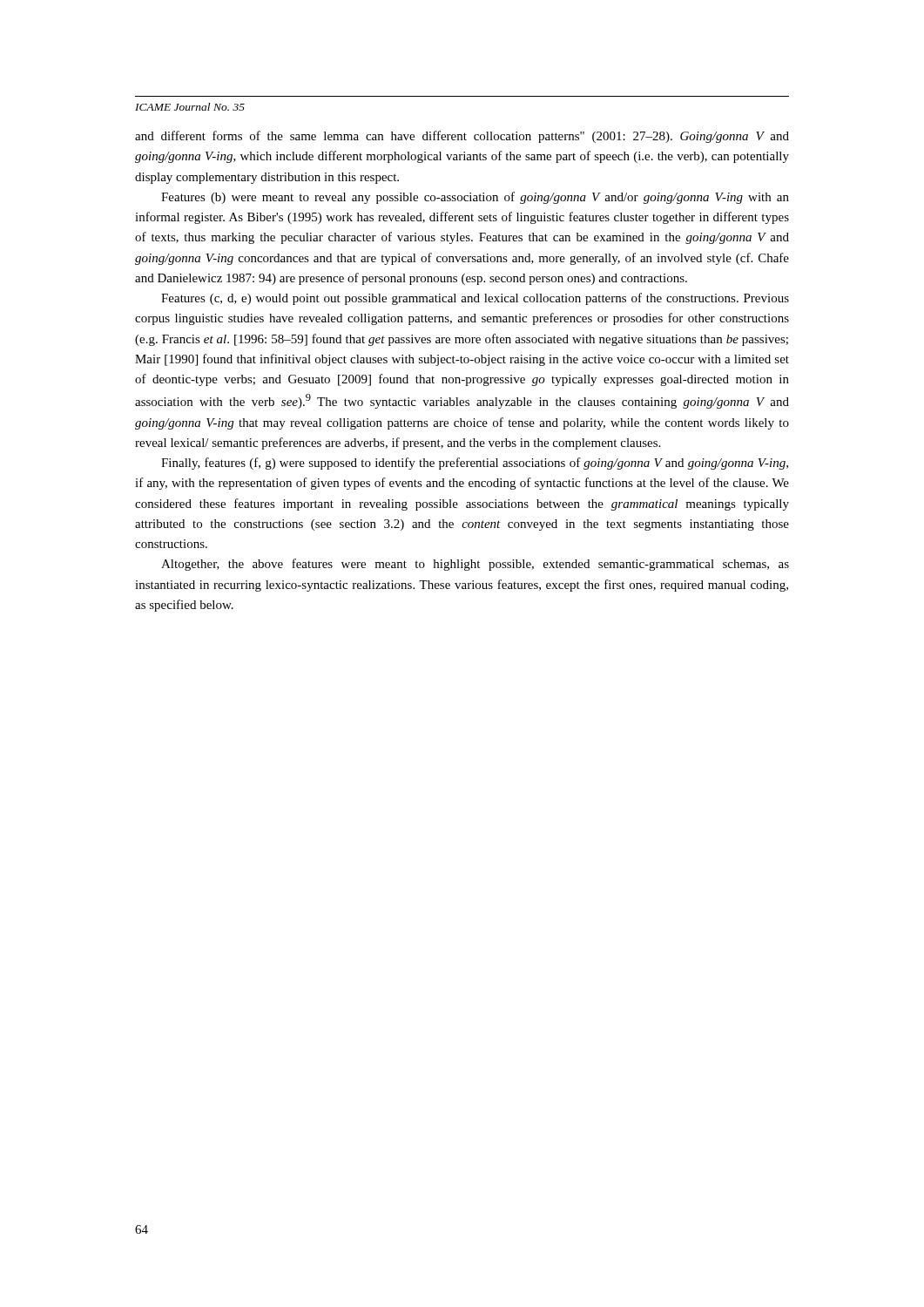Locate the block of text that opens with "and different forms of"
Image resolution: width=924 pixels, height=1307 pixels.
coord(462,156)
